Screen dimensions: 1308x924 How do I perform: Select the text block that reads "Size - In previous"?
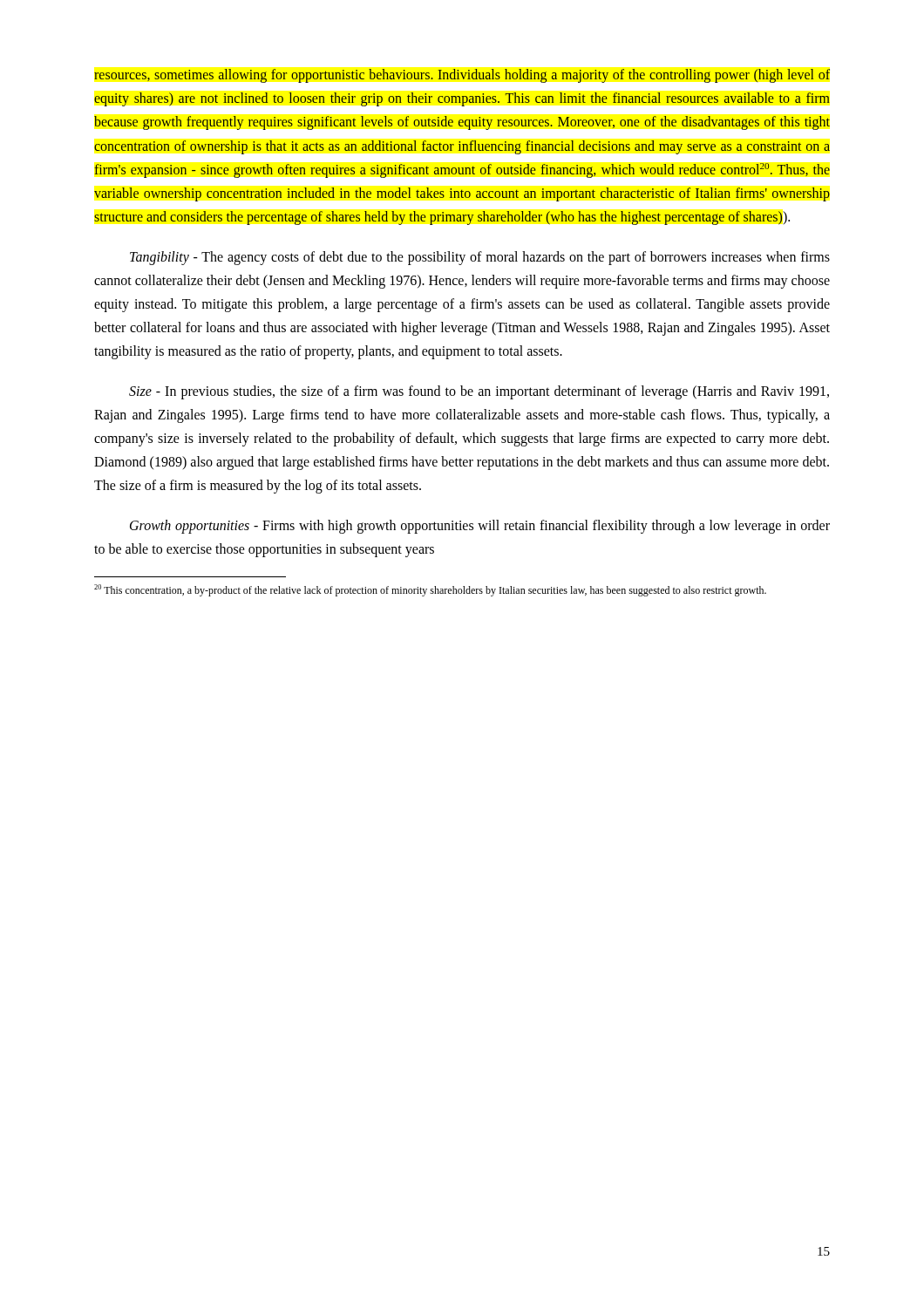[x=462, y=438]
